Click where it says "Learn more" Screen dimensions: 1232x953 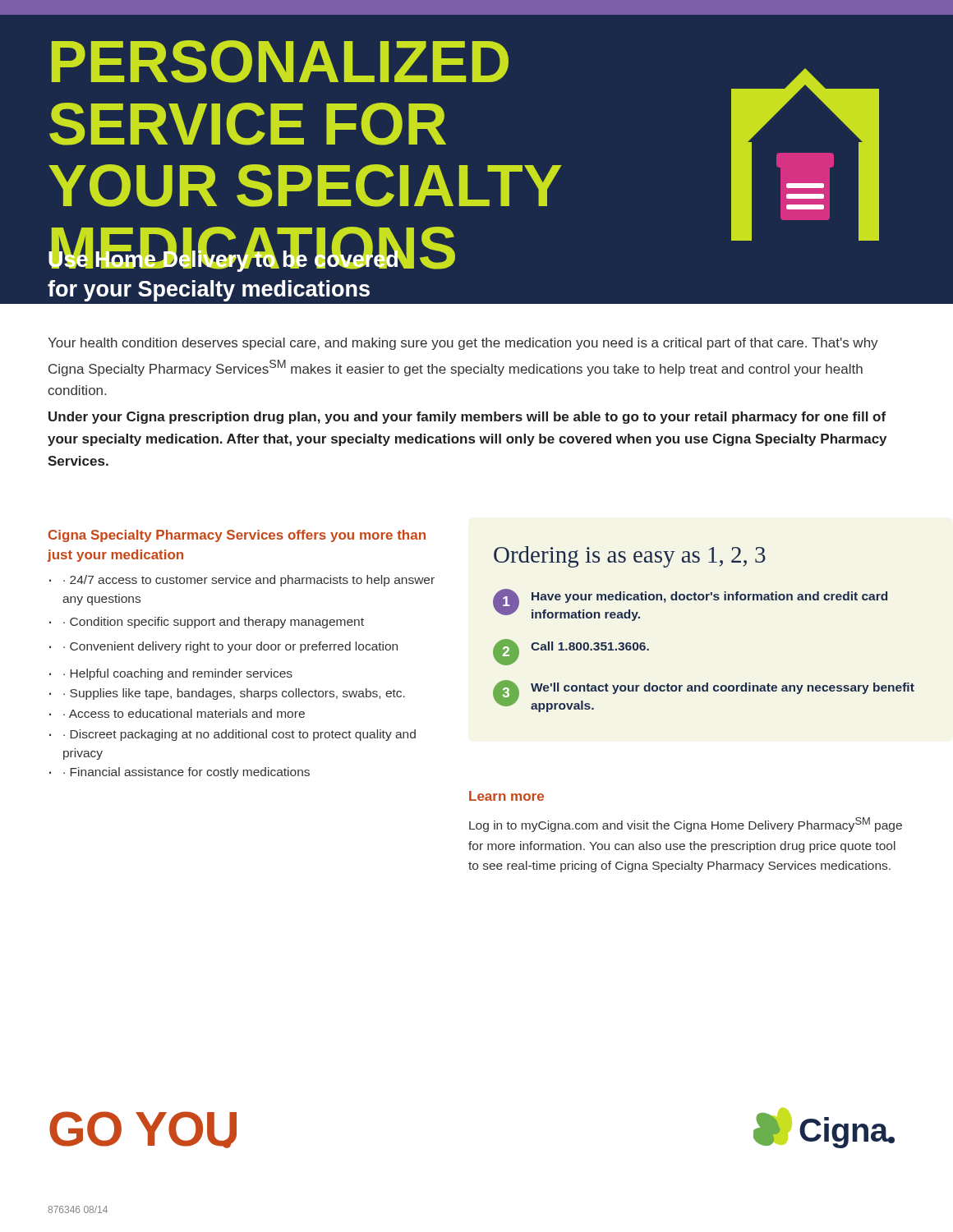pyautogui.click(x=506, y=796)
